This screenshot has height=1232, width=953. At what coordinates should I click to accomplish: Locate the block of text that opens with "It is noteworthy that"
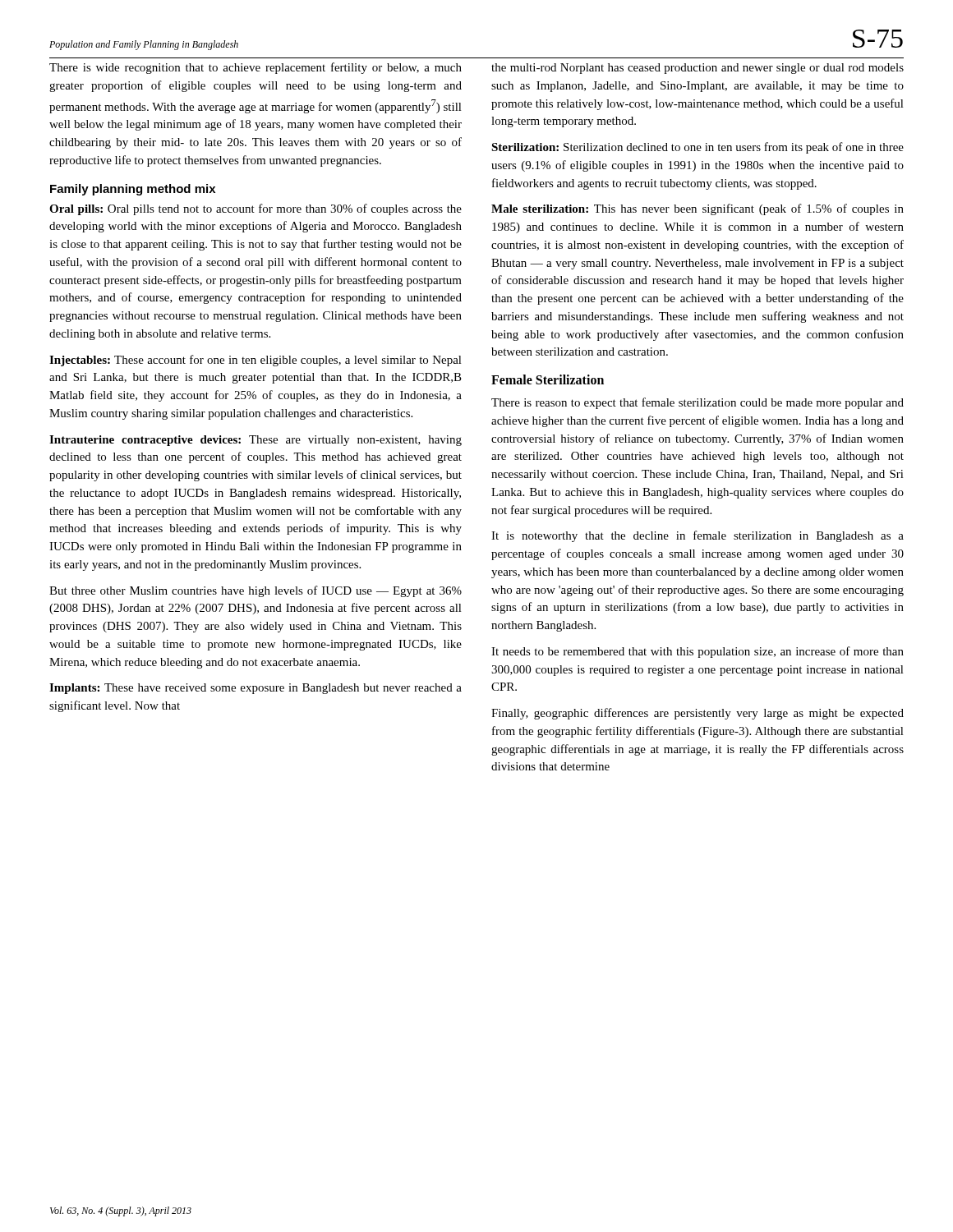click(698, 581)
